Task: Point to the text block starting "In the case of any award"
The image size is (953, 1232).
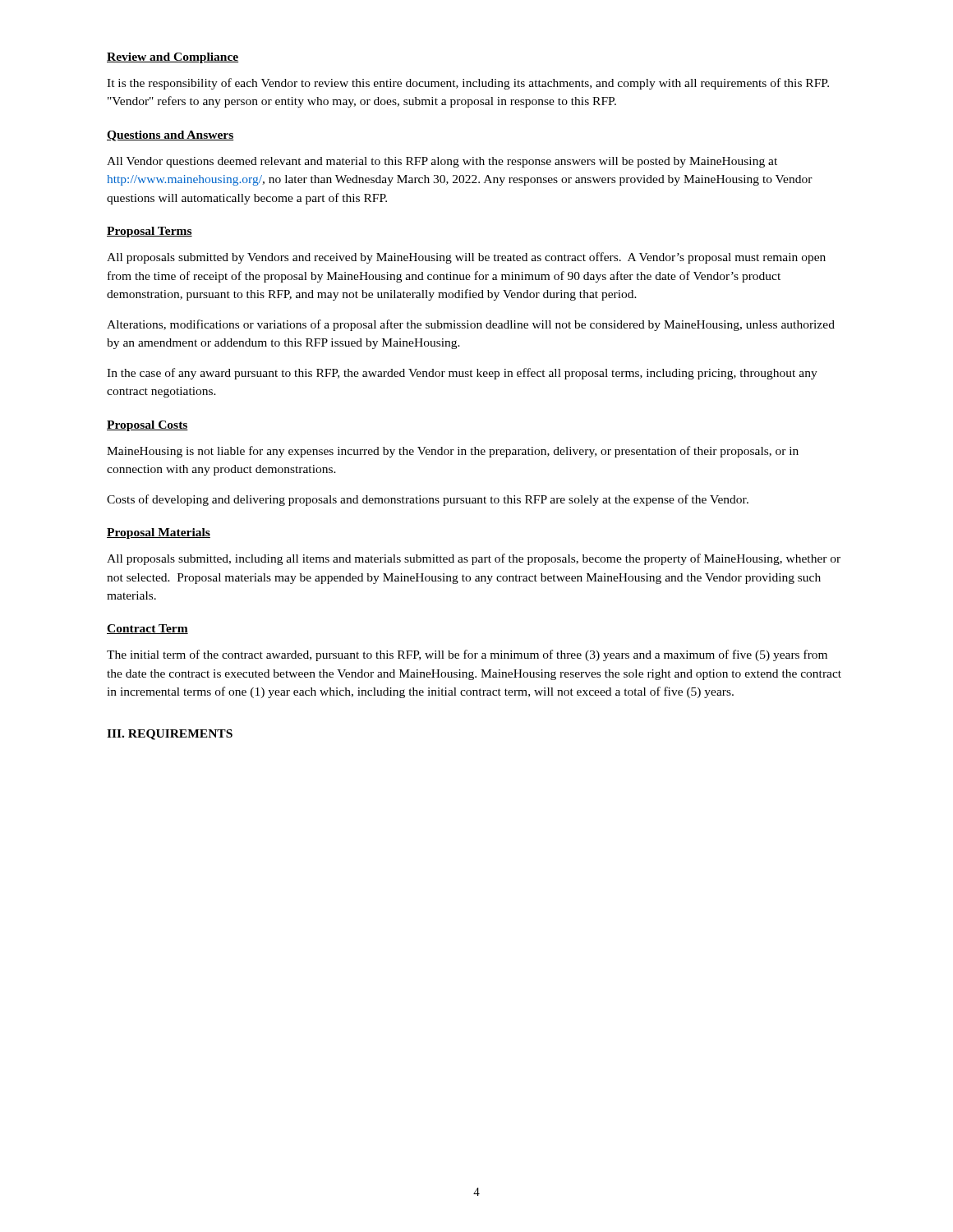Action: click(462, 381)
